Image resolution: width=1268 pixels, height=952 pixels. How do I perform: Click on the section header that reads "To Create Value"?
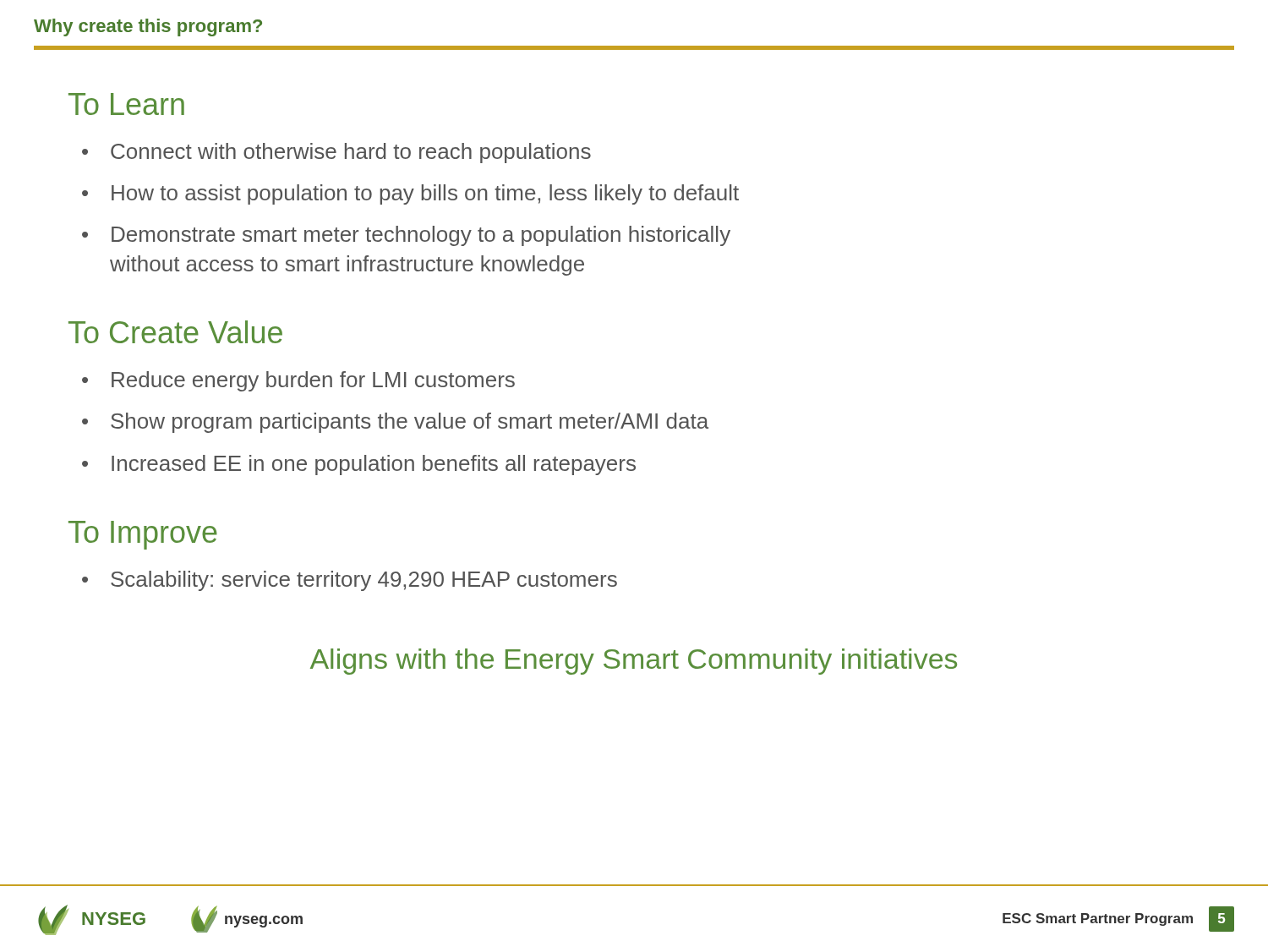176,333
